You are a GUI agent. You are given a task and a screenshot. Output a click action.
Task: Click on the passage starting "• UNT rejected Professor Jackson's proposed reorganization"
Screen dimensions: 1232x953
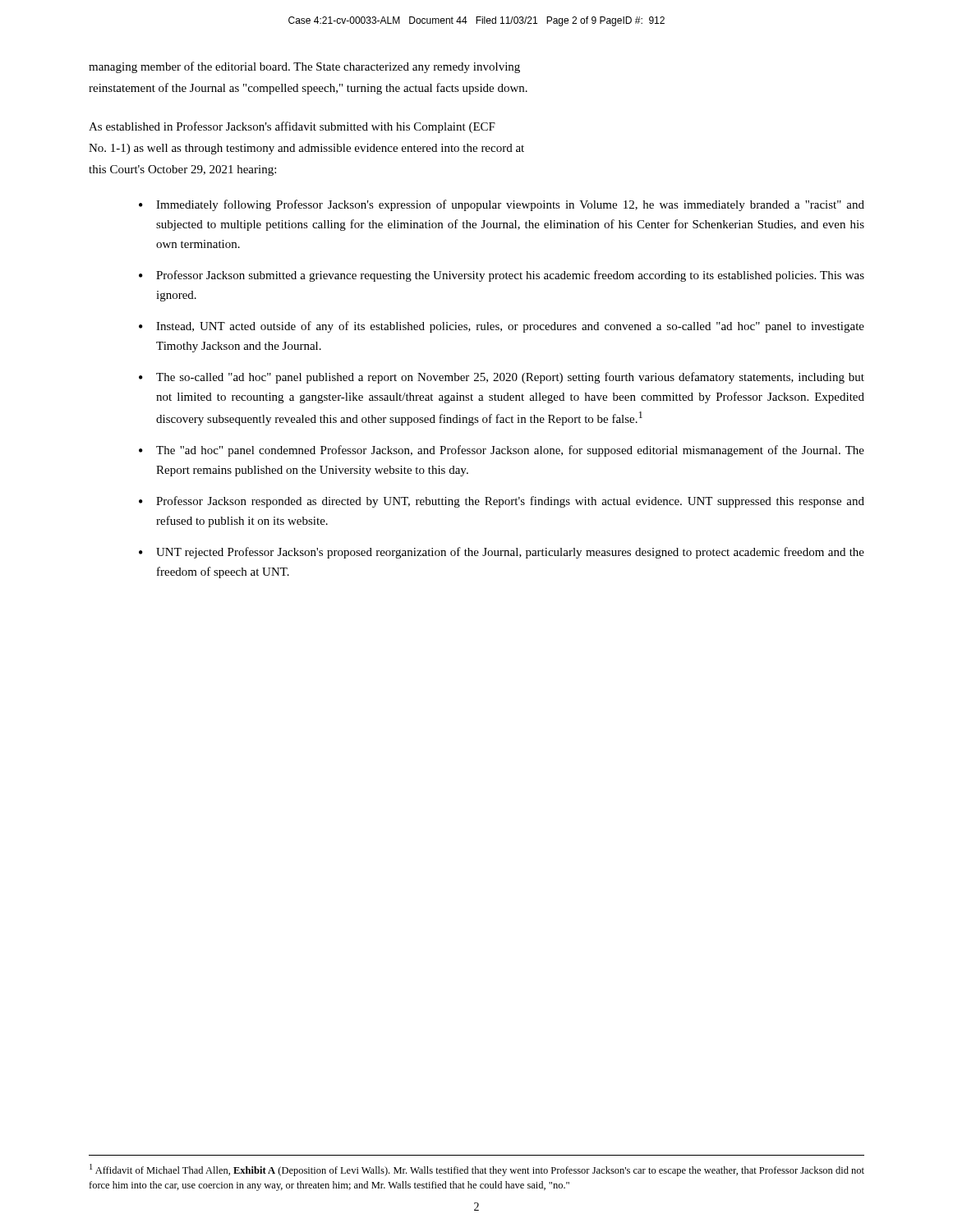tap(501, 562)
